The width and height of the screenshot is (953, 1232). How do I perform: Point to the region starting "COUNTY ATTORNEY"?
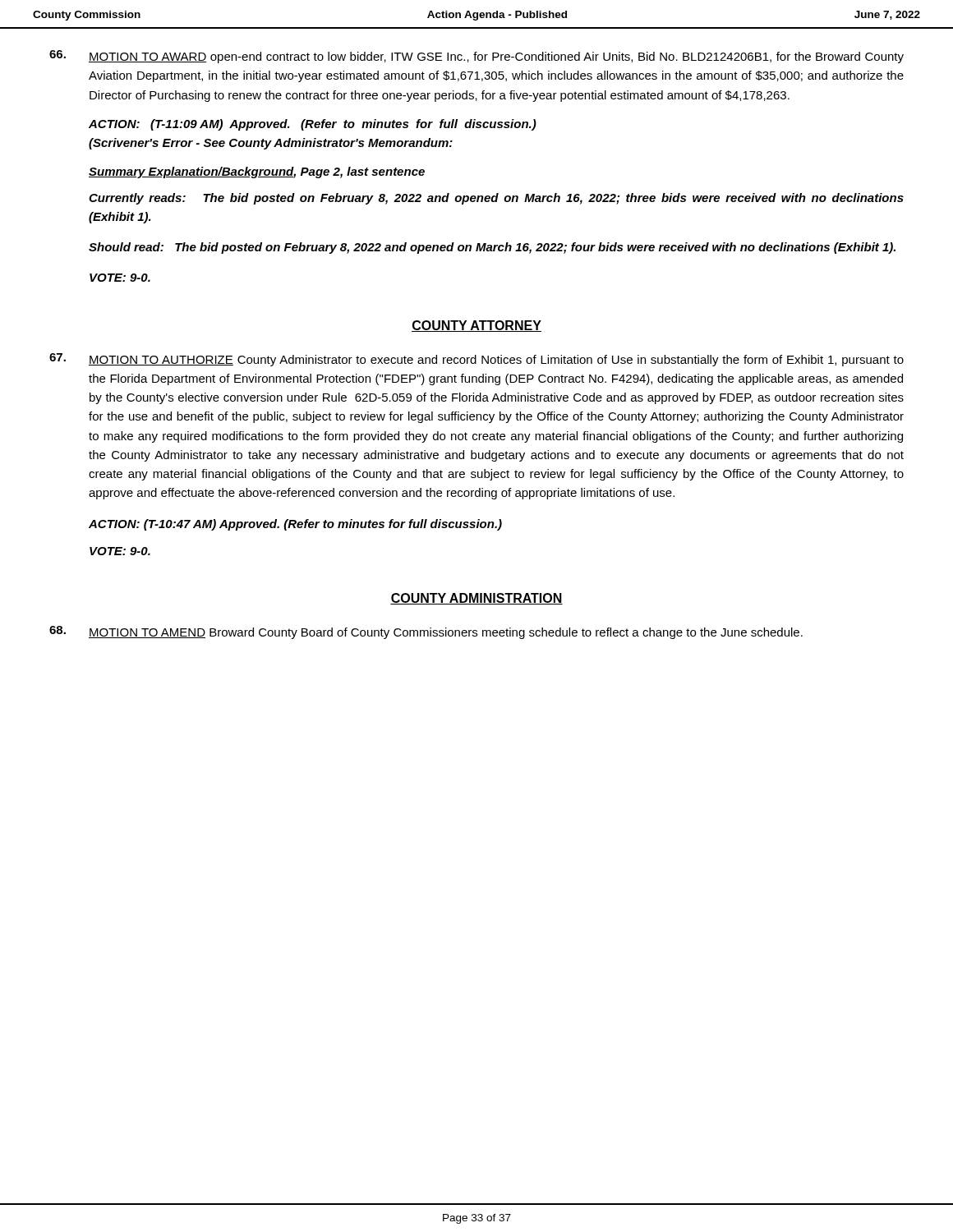(476, 325)
